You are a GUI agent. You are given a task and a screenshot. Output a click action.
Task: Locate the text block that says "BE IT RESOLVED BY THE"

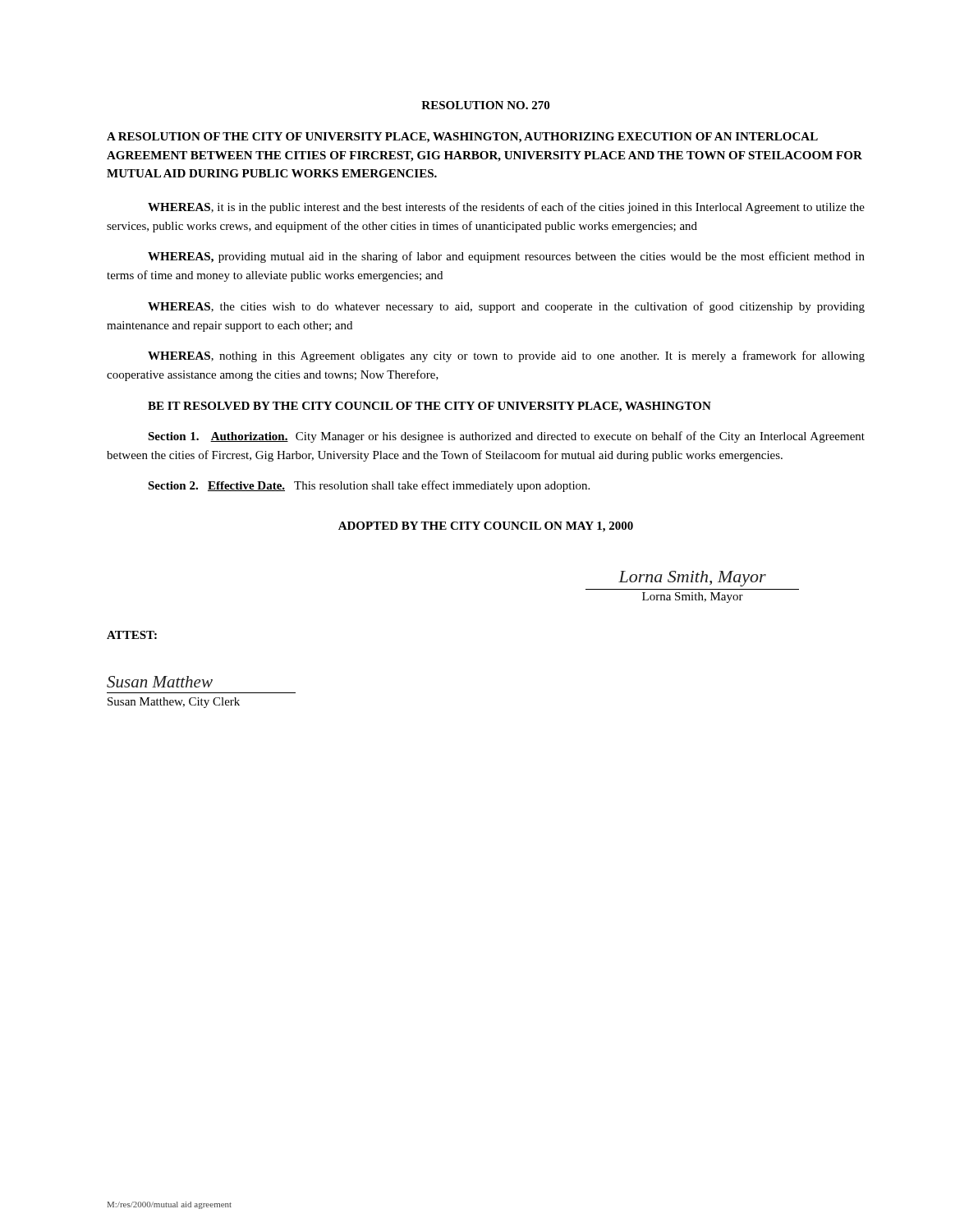pyautogui.click(x=429, y=405)
